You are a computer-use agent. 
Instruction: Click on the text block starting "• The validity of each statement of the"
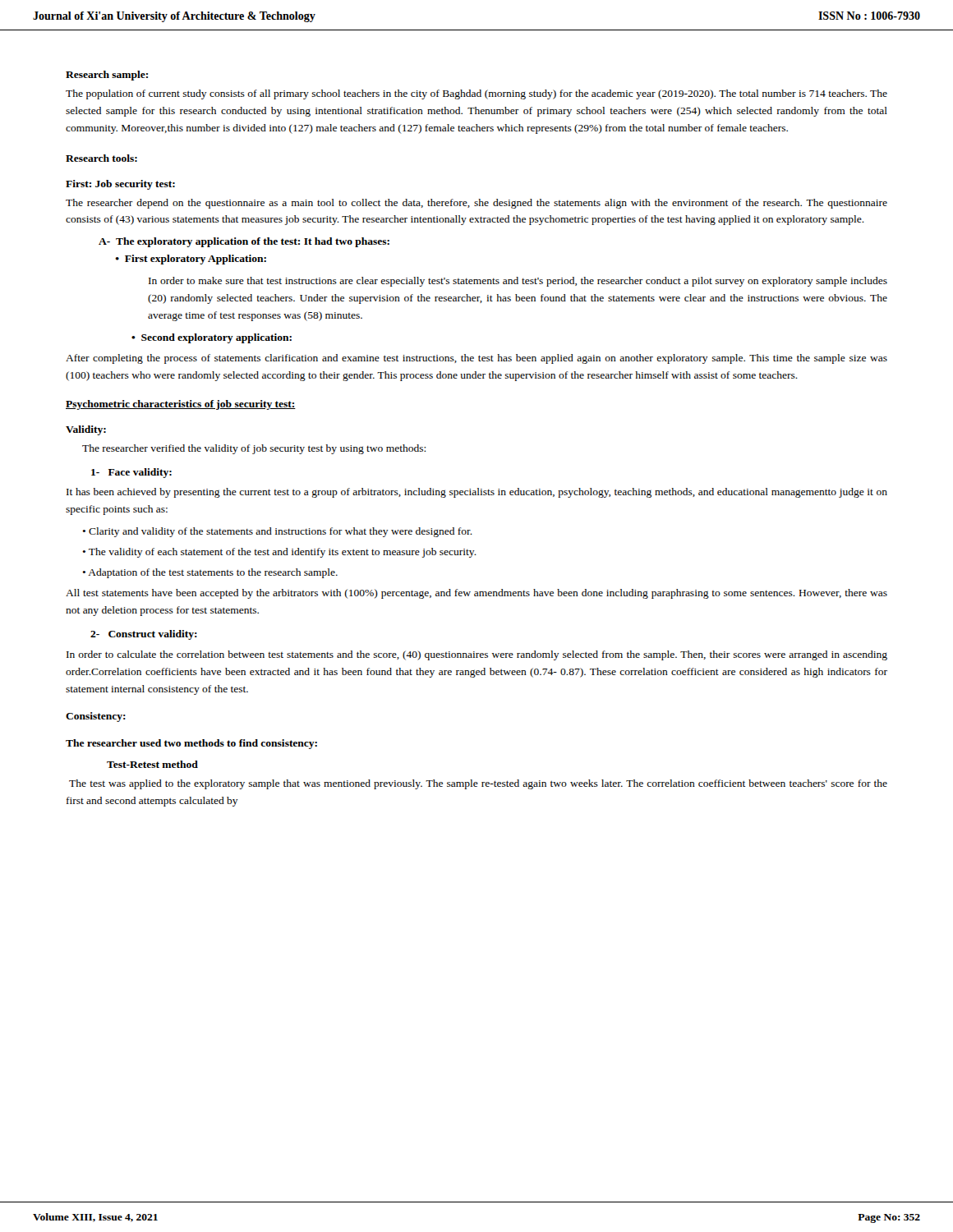279,552
